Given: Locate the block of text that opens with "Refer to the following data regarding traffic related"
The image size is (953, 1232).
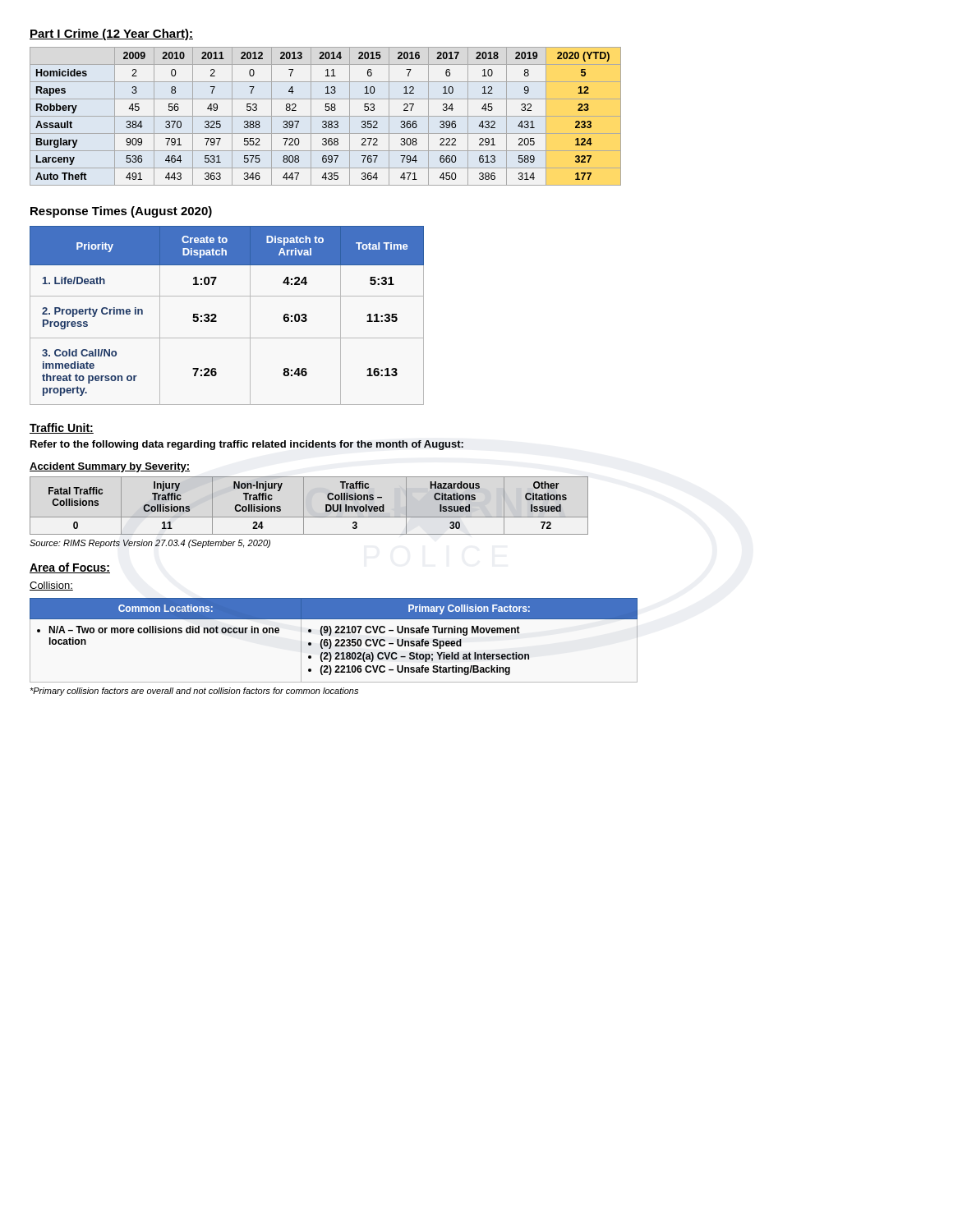Looking at the screenshot, I should (247, 444).
